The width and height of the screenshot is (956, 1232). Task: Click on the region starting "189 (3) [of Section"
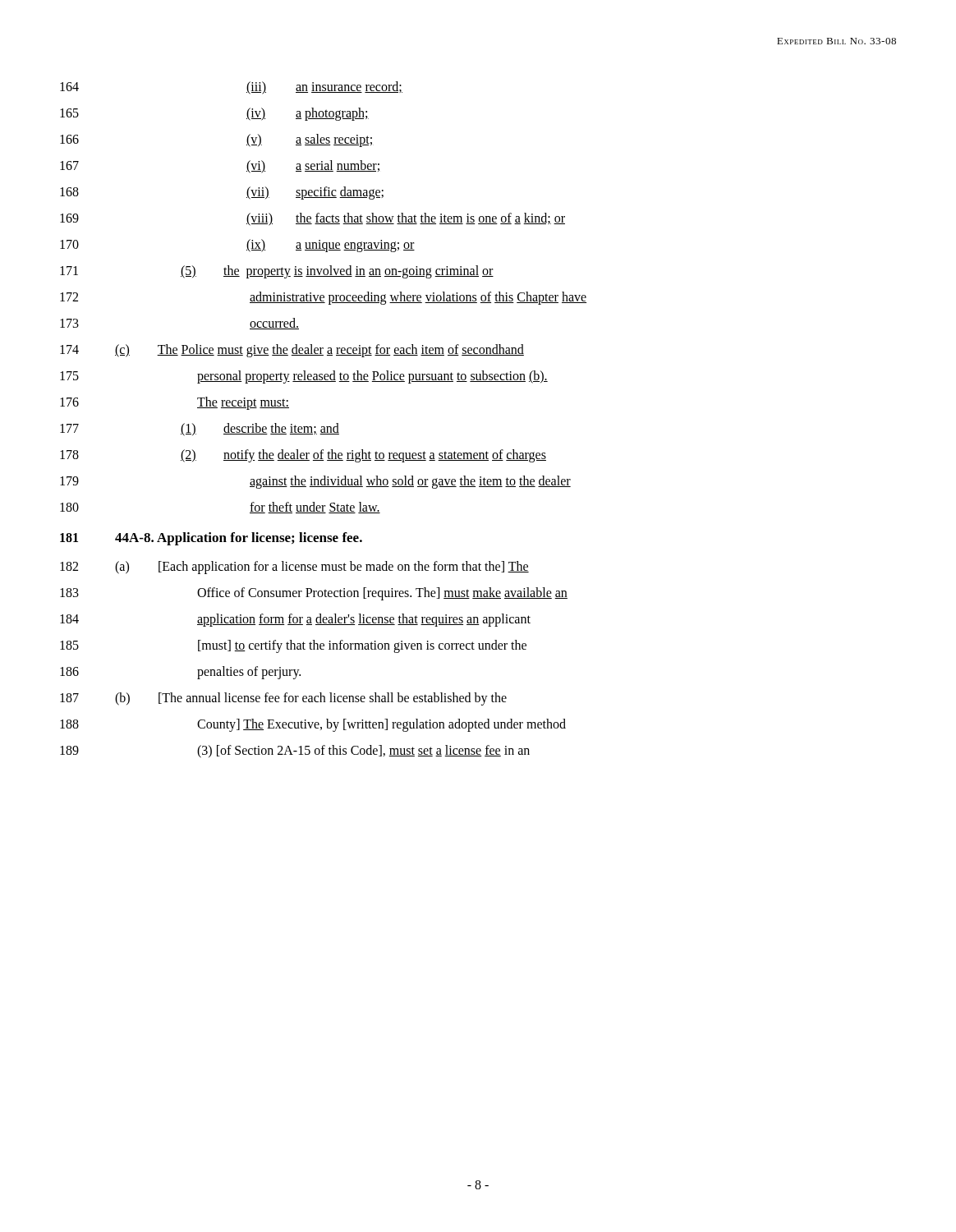(478, 750)
